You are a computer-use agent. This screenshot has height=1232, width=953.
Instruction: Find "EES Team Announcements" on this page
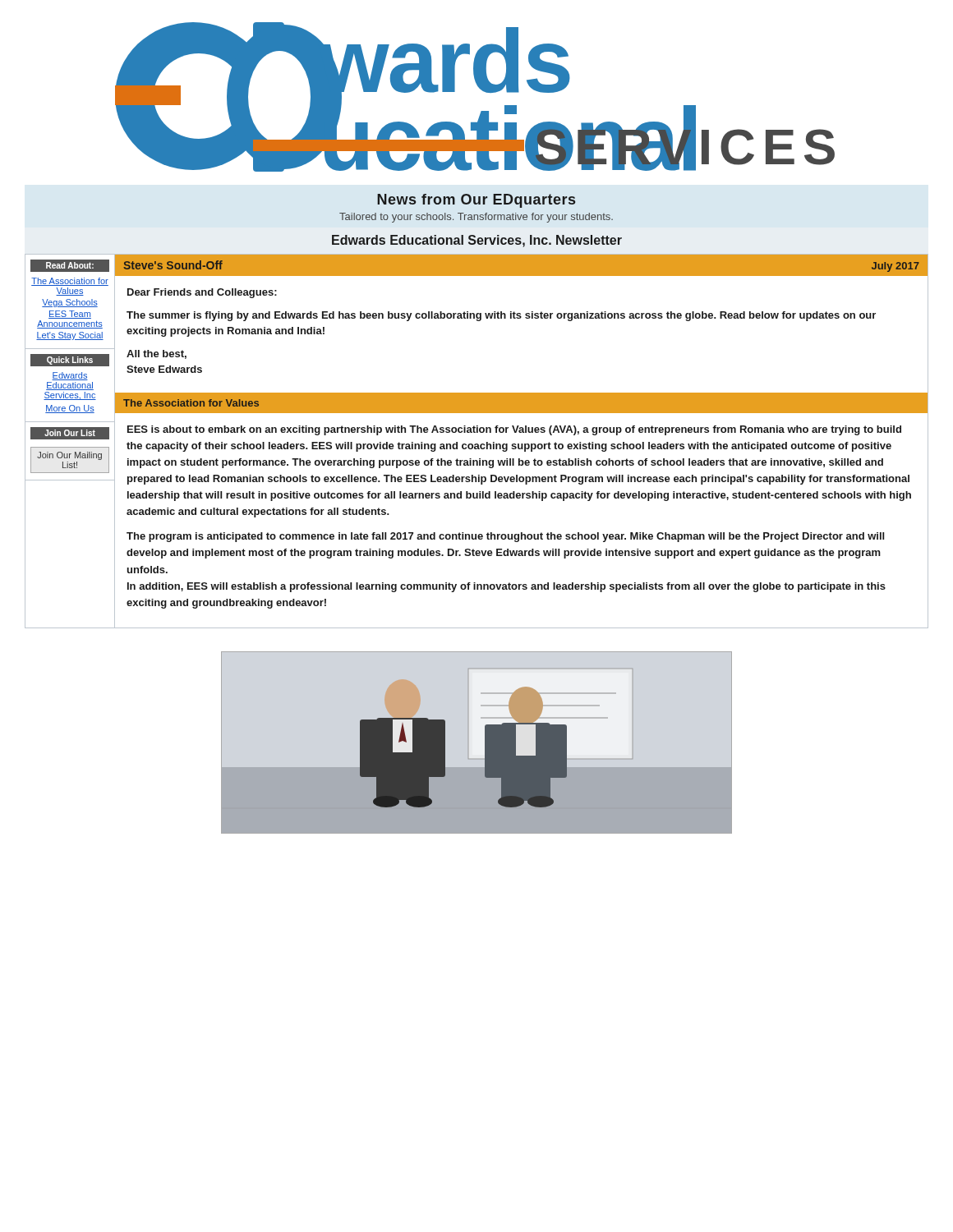(x=70, y=319)
